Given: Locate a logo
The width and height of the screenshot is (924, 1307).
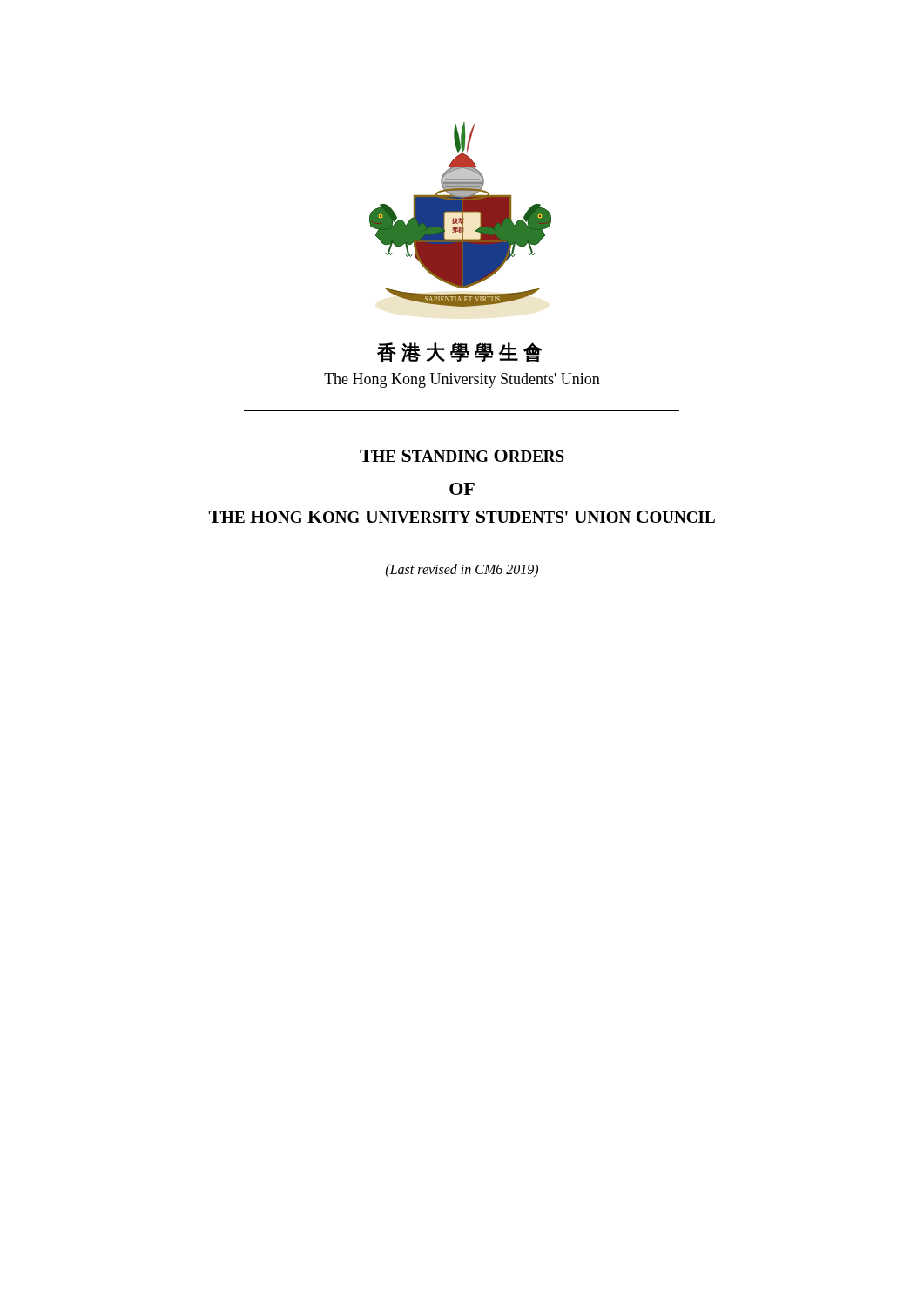Looking at the screenshot, I should (462, 198).
